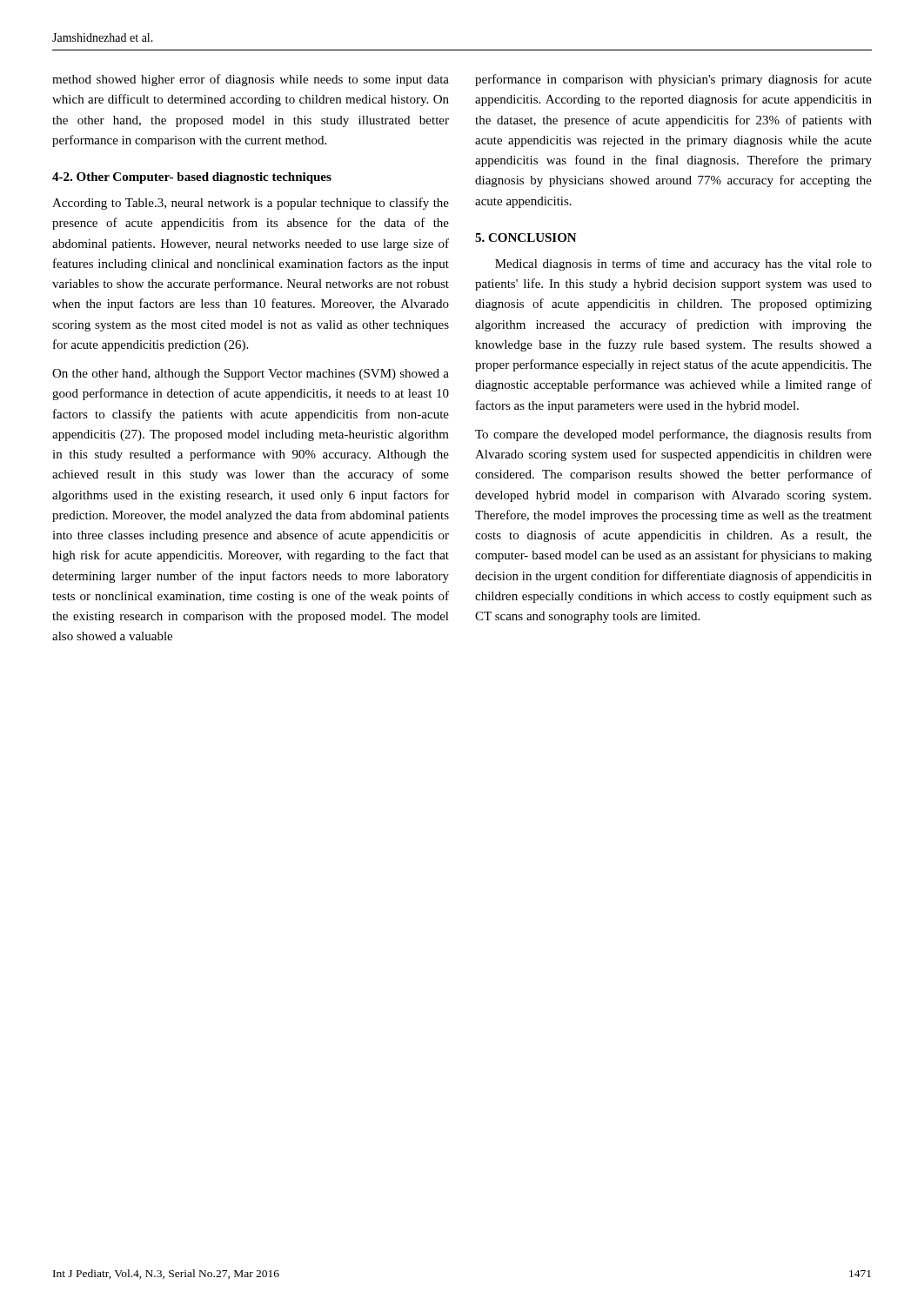Navigate to the element starting "4-2. Other Computer- based diagnostic"
The width and height of the screenshot is (924, 1305).
click(192, 177)
